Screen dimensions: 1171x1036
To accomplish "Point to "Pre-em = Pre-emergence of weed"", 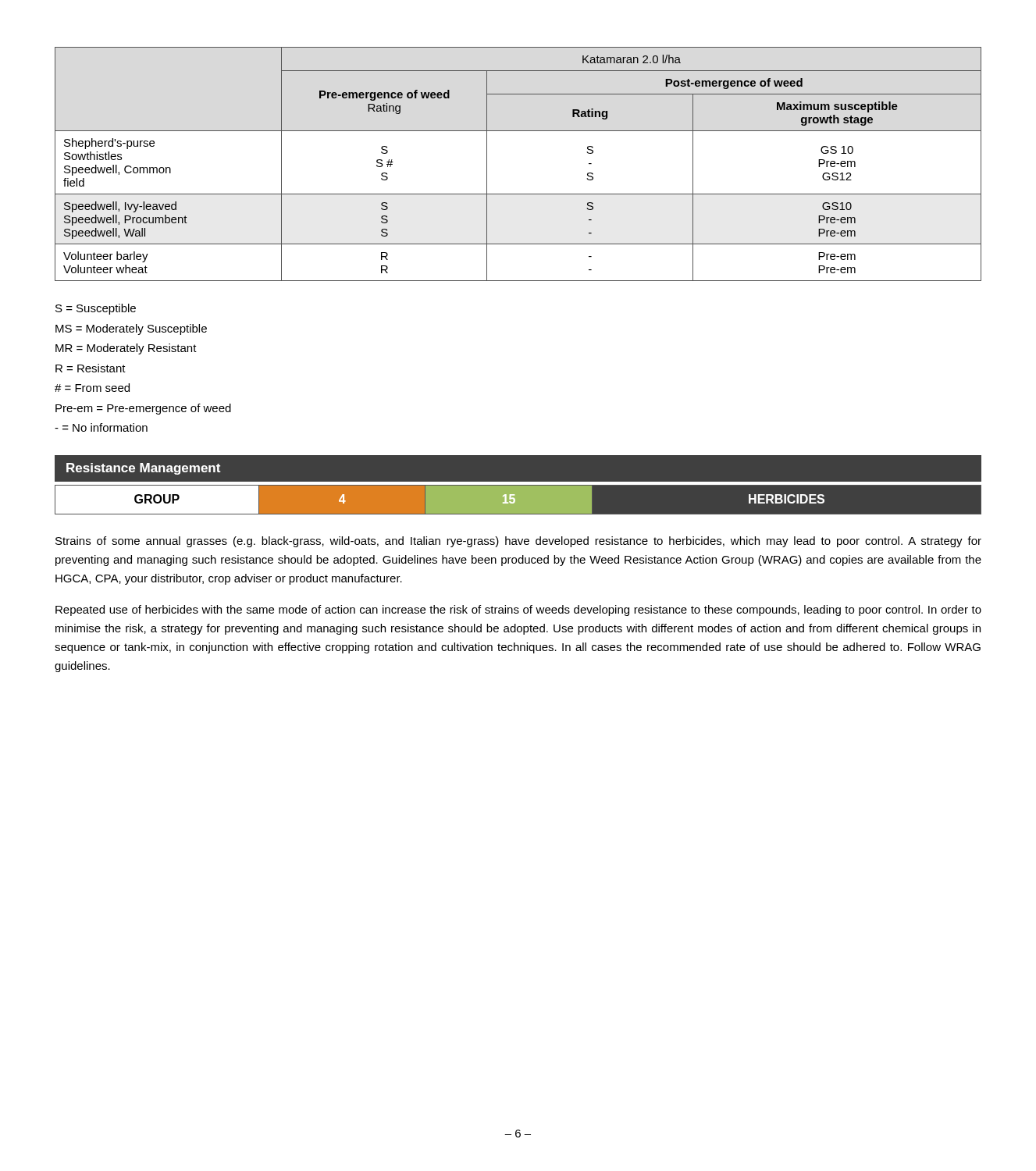I will click(x=143, y=408).
